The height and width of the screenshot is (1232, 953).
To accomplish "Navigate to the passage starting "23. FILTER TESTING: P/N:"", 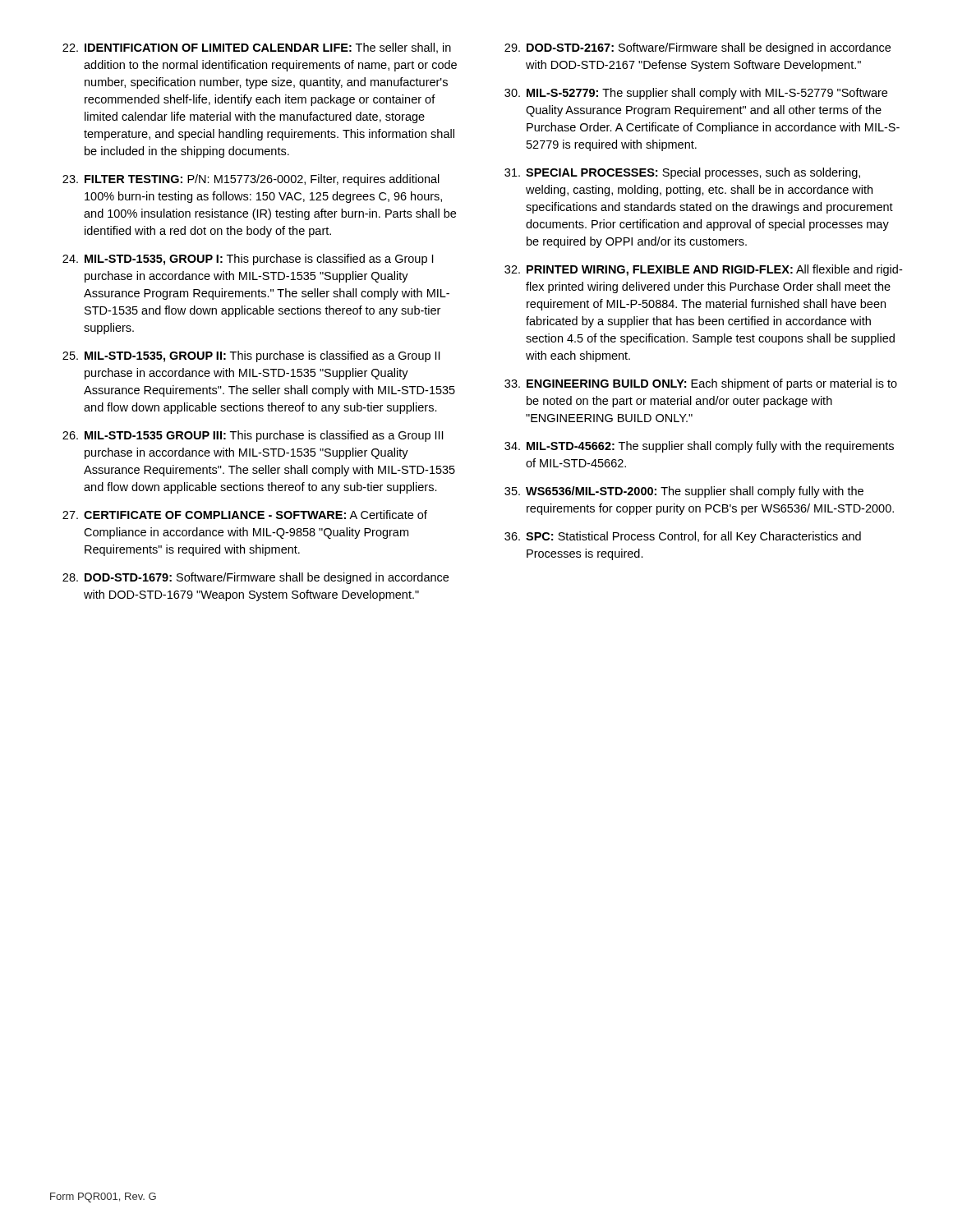I will tap(255, 205).
